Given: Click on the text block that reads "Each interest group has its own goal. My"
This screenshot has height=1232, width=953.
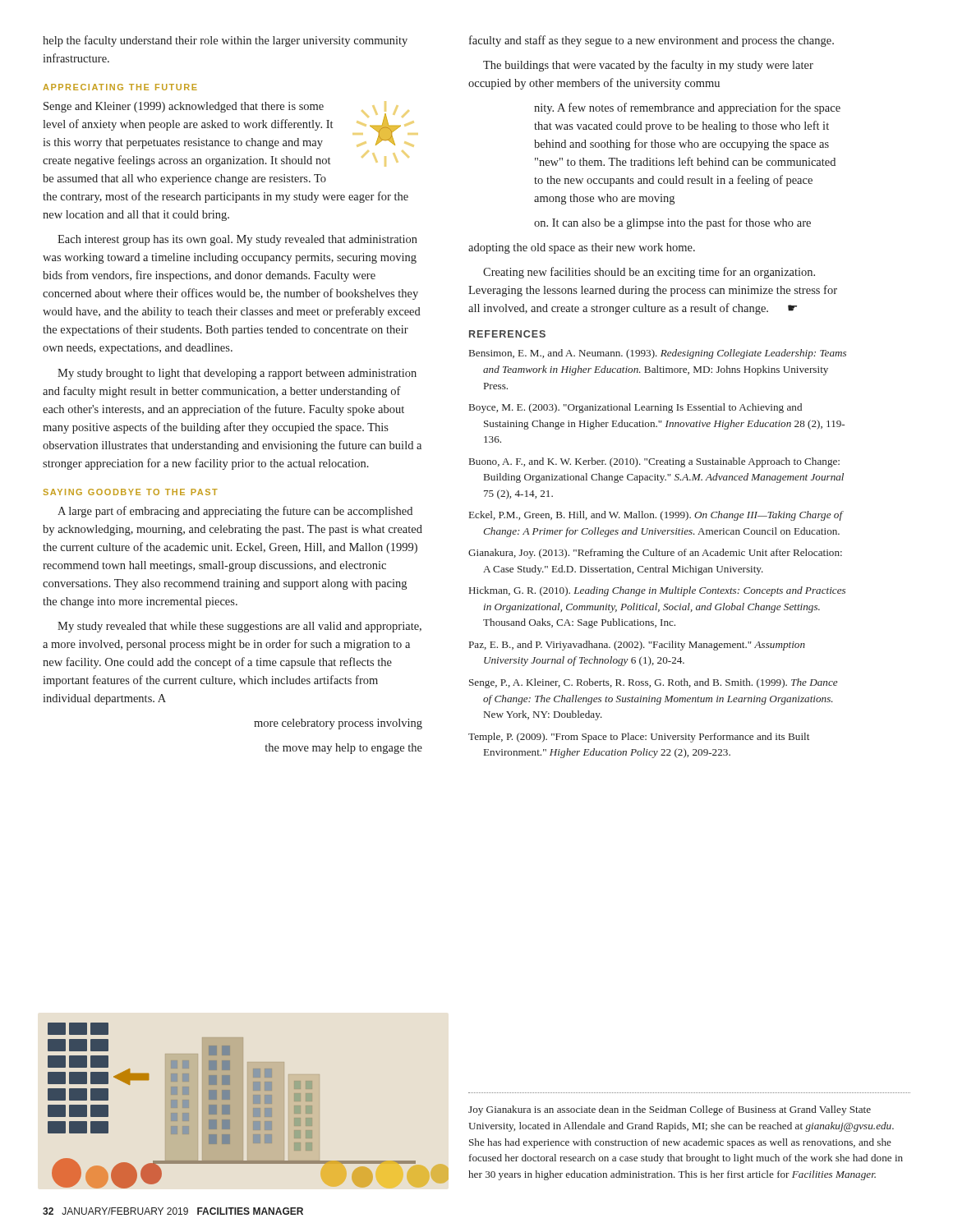Looking at the screenshot, I should (232, 294).
